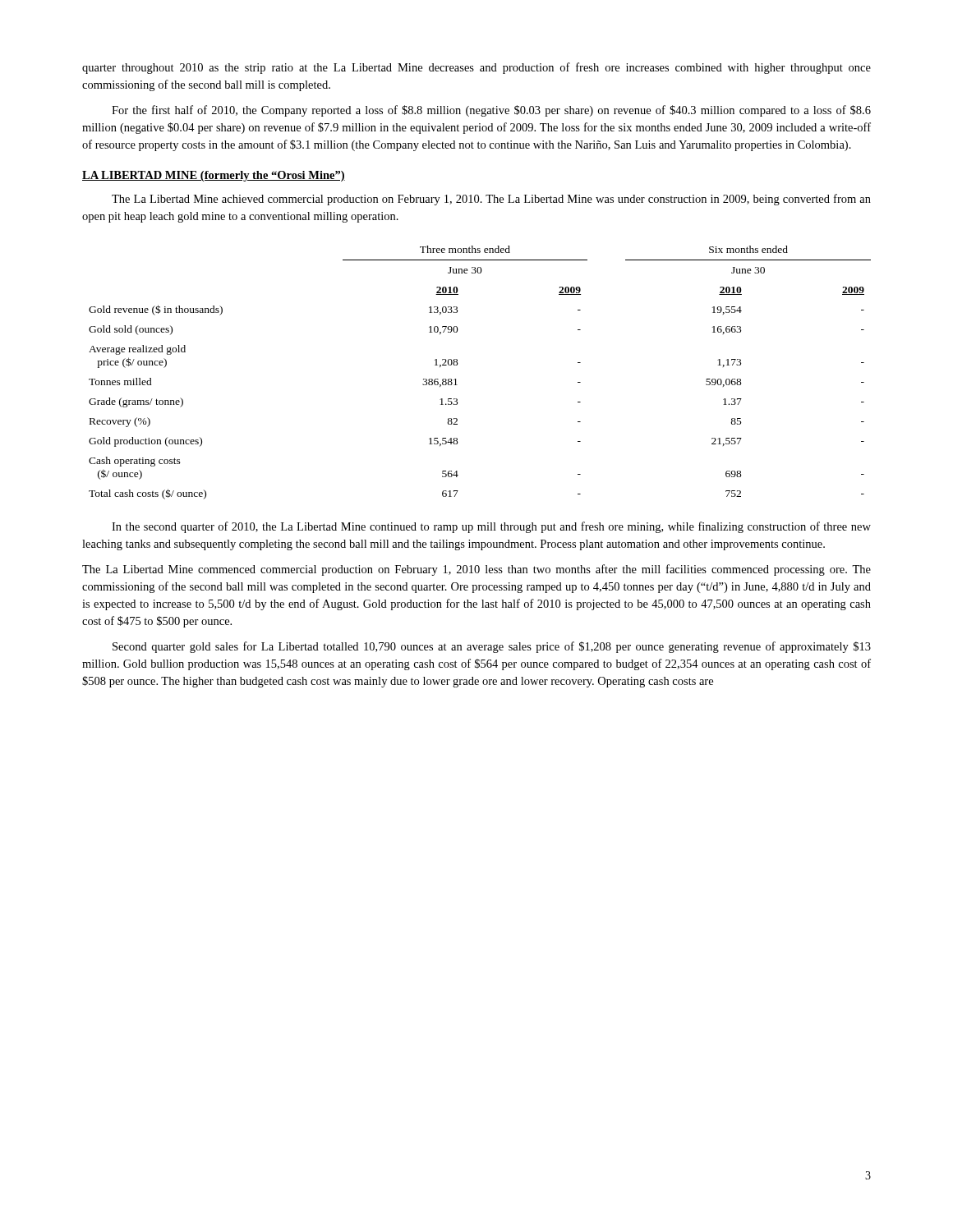Point to the block starting "In the second quarter of 2010, the La"
The width and height of the screenshot is (953, 1232).
476,536
